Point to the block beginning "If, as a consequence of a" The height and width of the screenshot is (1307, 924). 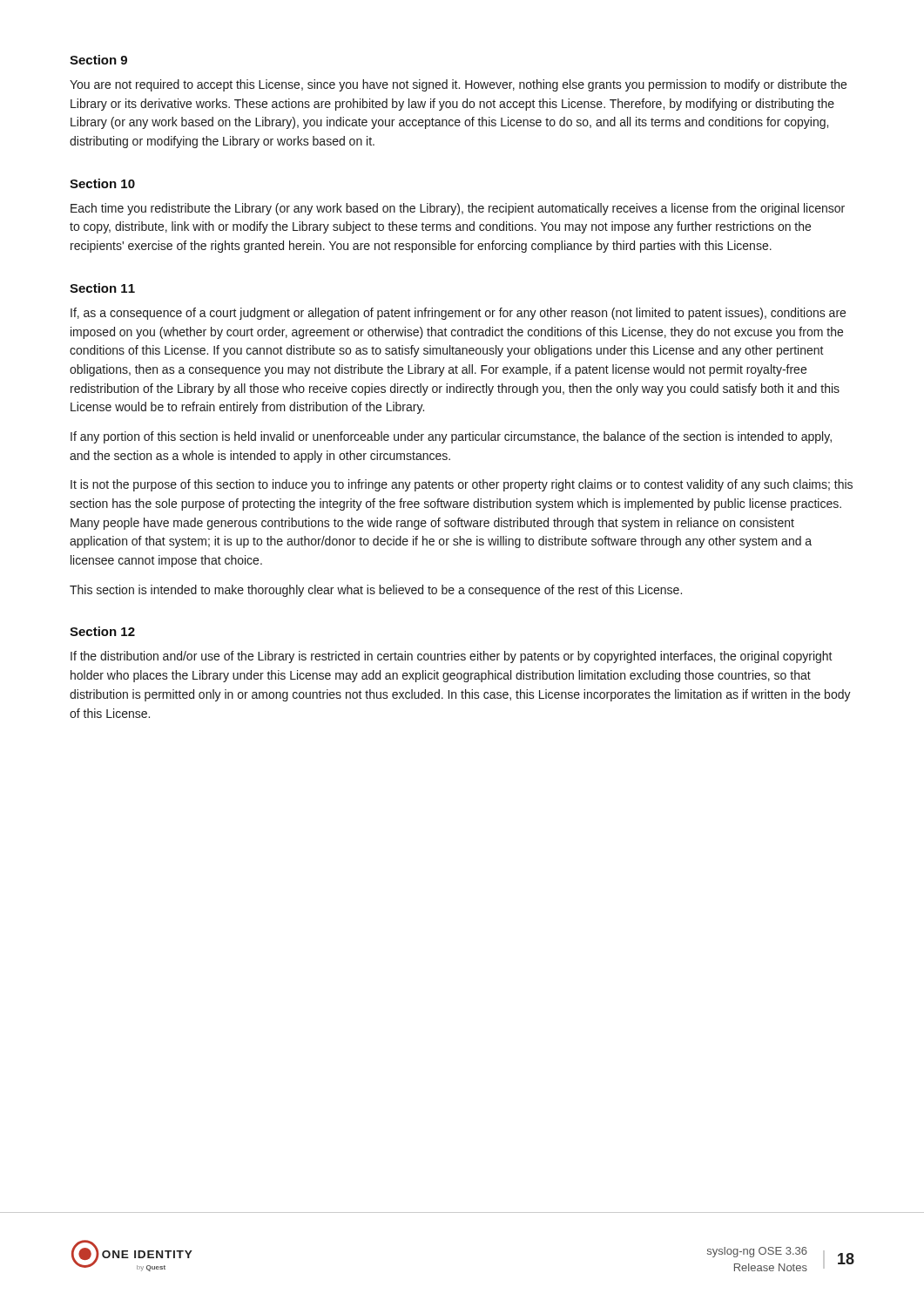458,360
